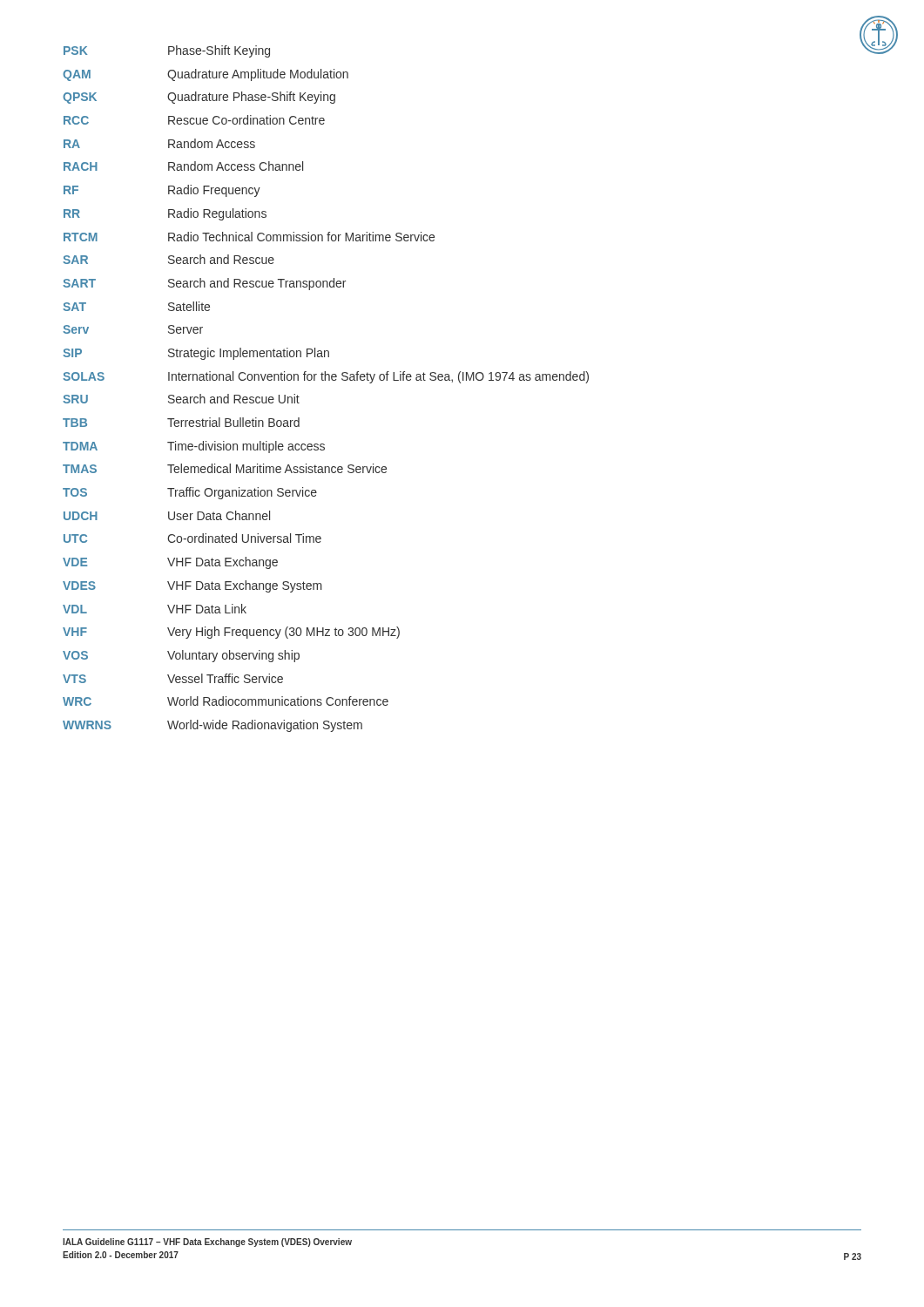The width and height of the screenshot is (924, 1307).
Task: Select the list item that reads "VHF Very High Frequency (30"
Action: click(232, 633)
